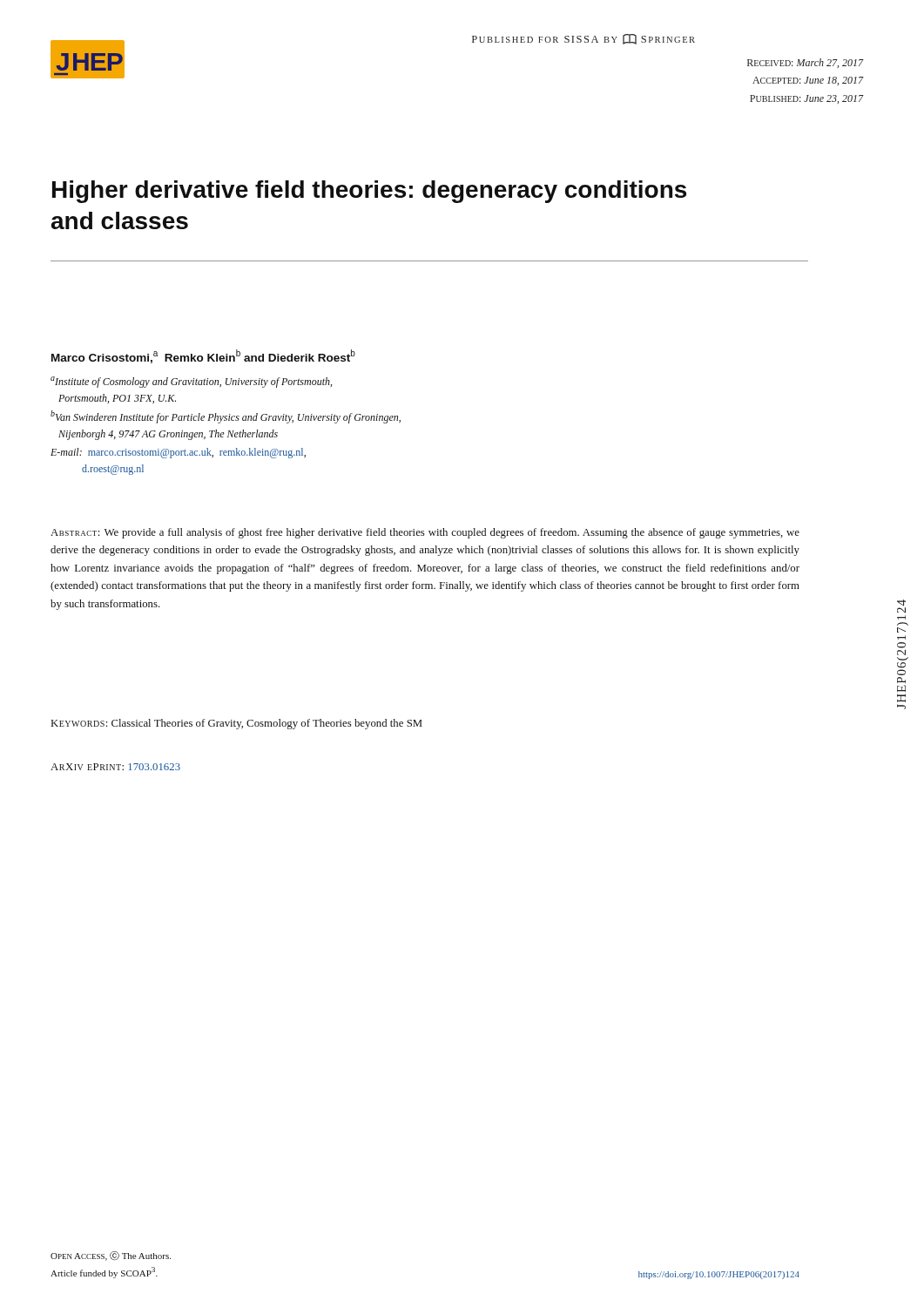The width and height of the screenshot is (924, 1307).
Task: Click on the text block with the text "Marco Crisostomi,a Remko Kleinb and Diederik Roestb"
Action: point(203,356)
